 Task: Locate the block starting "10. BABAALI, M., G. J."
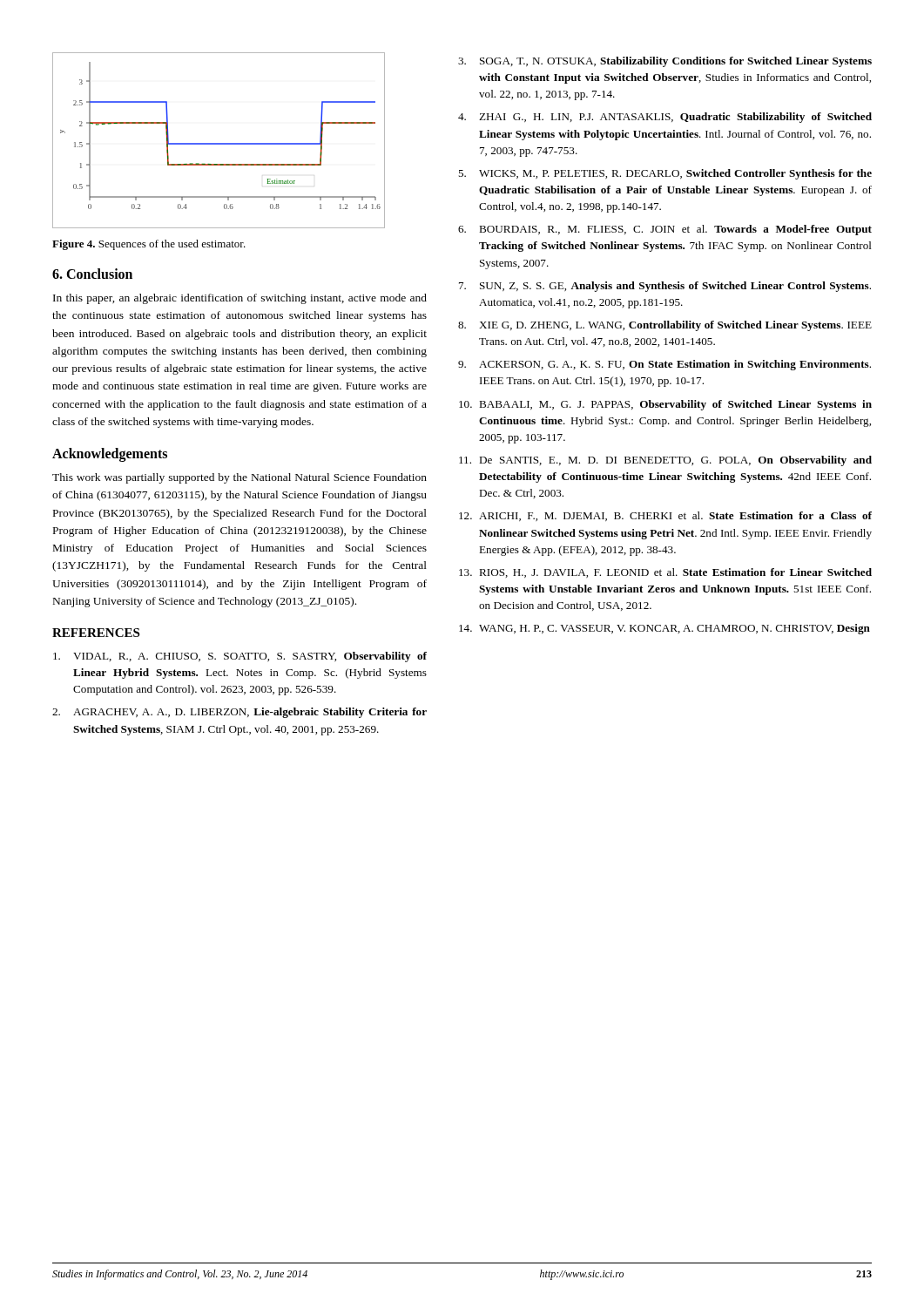(x=665, y=420)
